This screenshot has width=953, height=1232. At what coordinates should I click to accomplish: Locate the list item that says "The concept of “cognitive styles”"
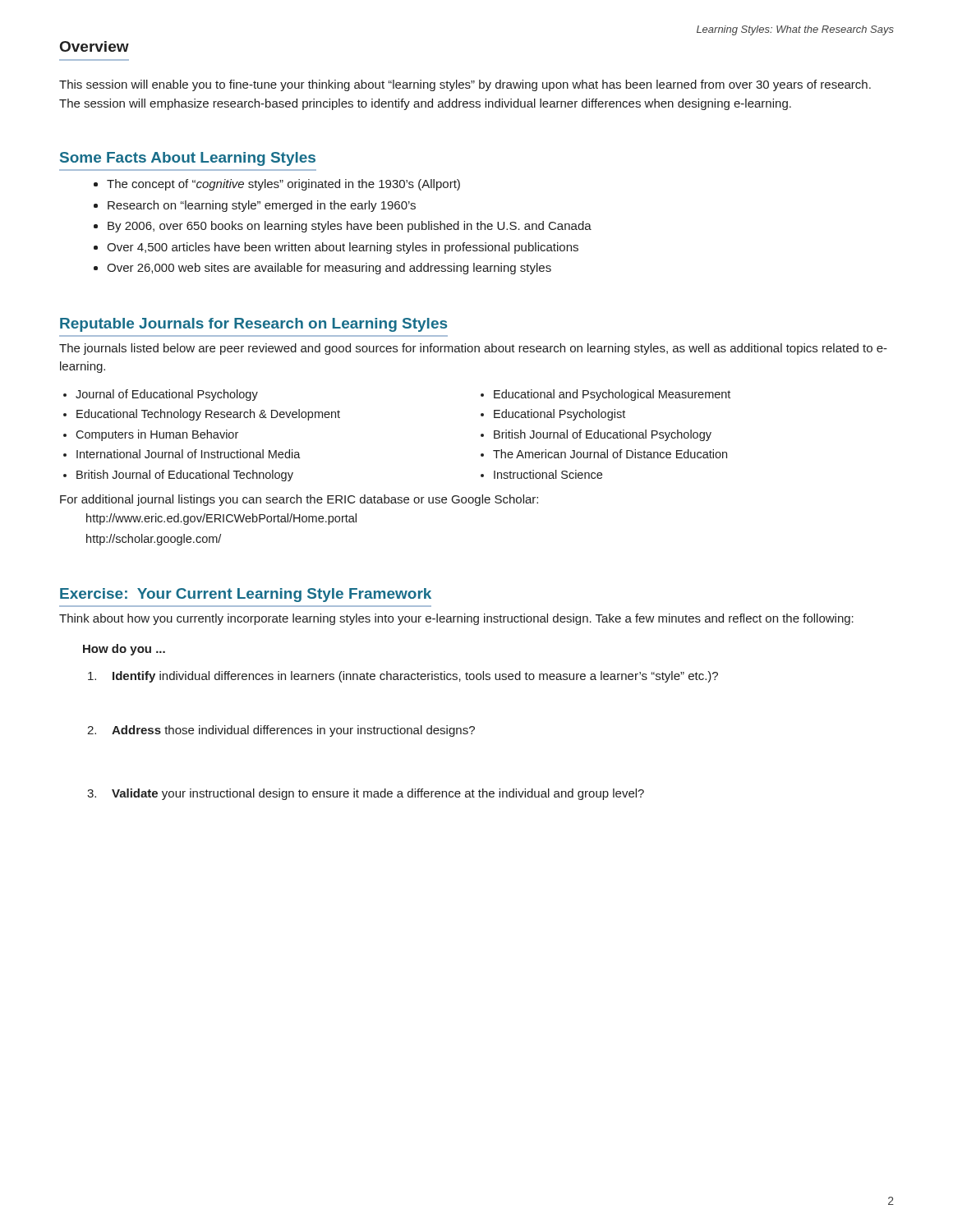click(283, 185)
